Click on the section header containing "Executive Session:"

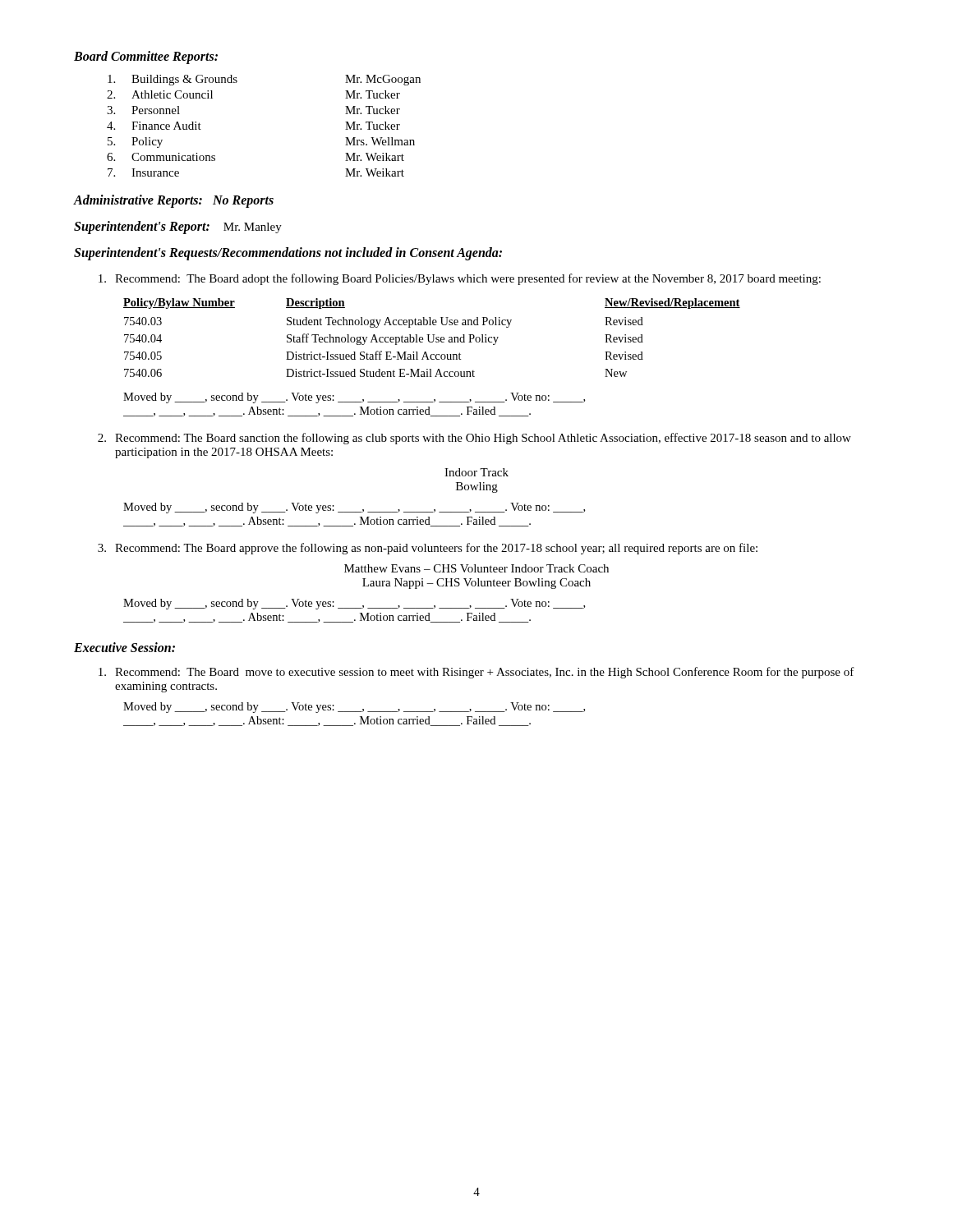[x=125, y=648]
